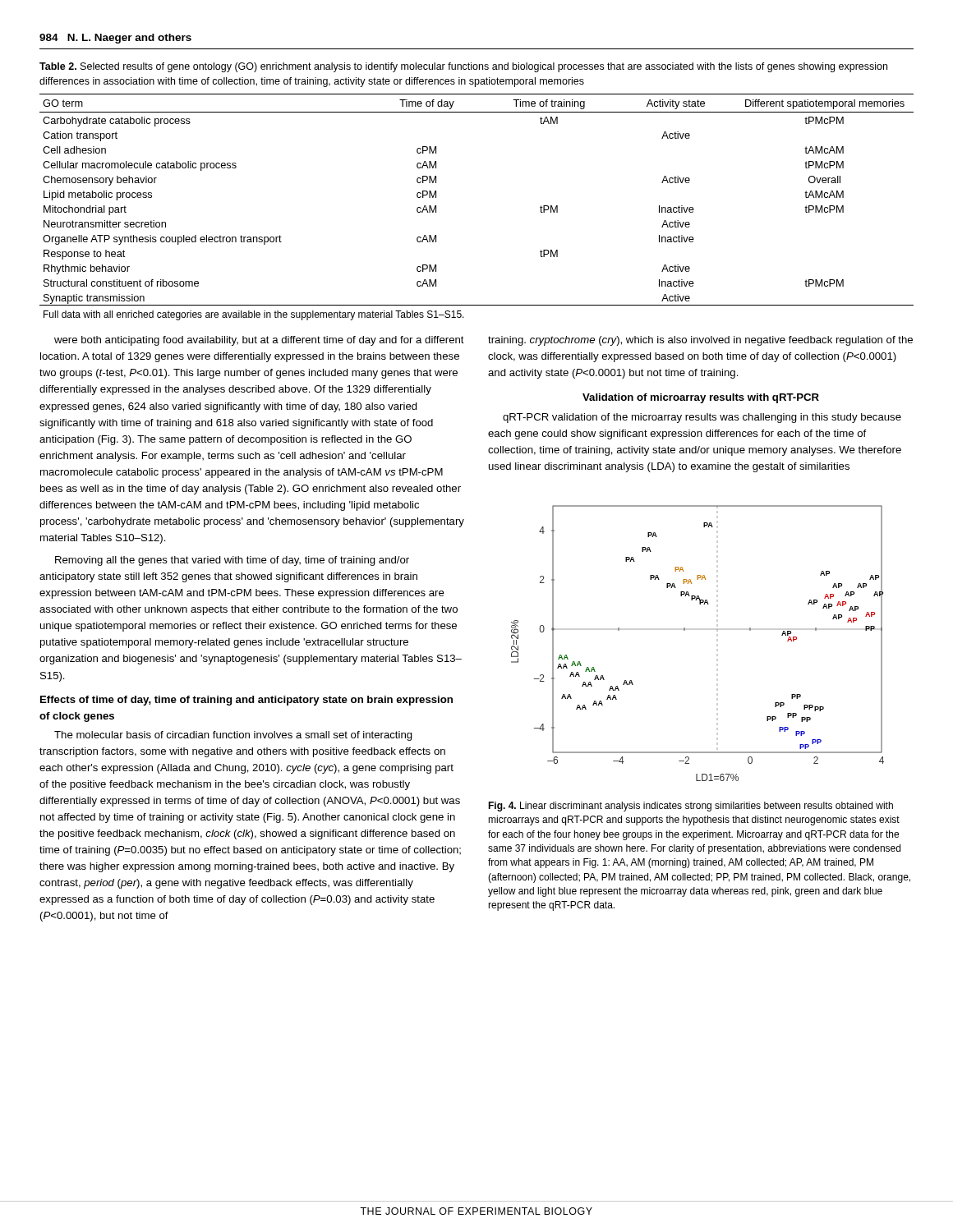Find the scatter plot
The image size is (953, 1232).
[701, 641]
